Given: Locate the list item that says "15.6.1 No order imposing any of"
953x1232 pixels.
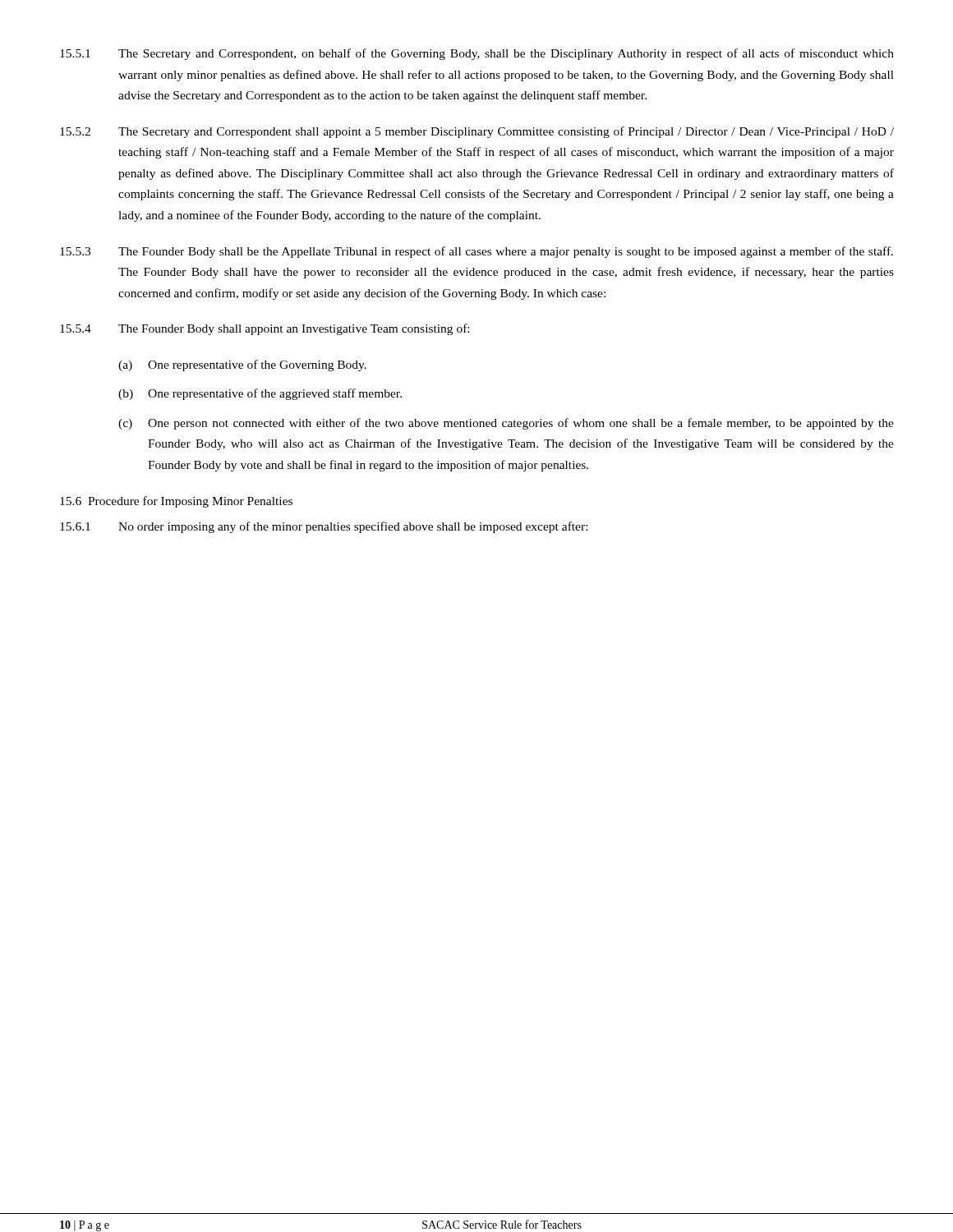Looking at the screenshot, I should [476, 526].
